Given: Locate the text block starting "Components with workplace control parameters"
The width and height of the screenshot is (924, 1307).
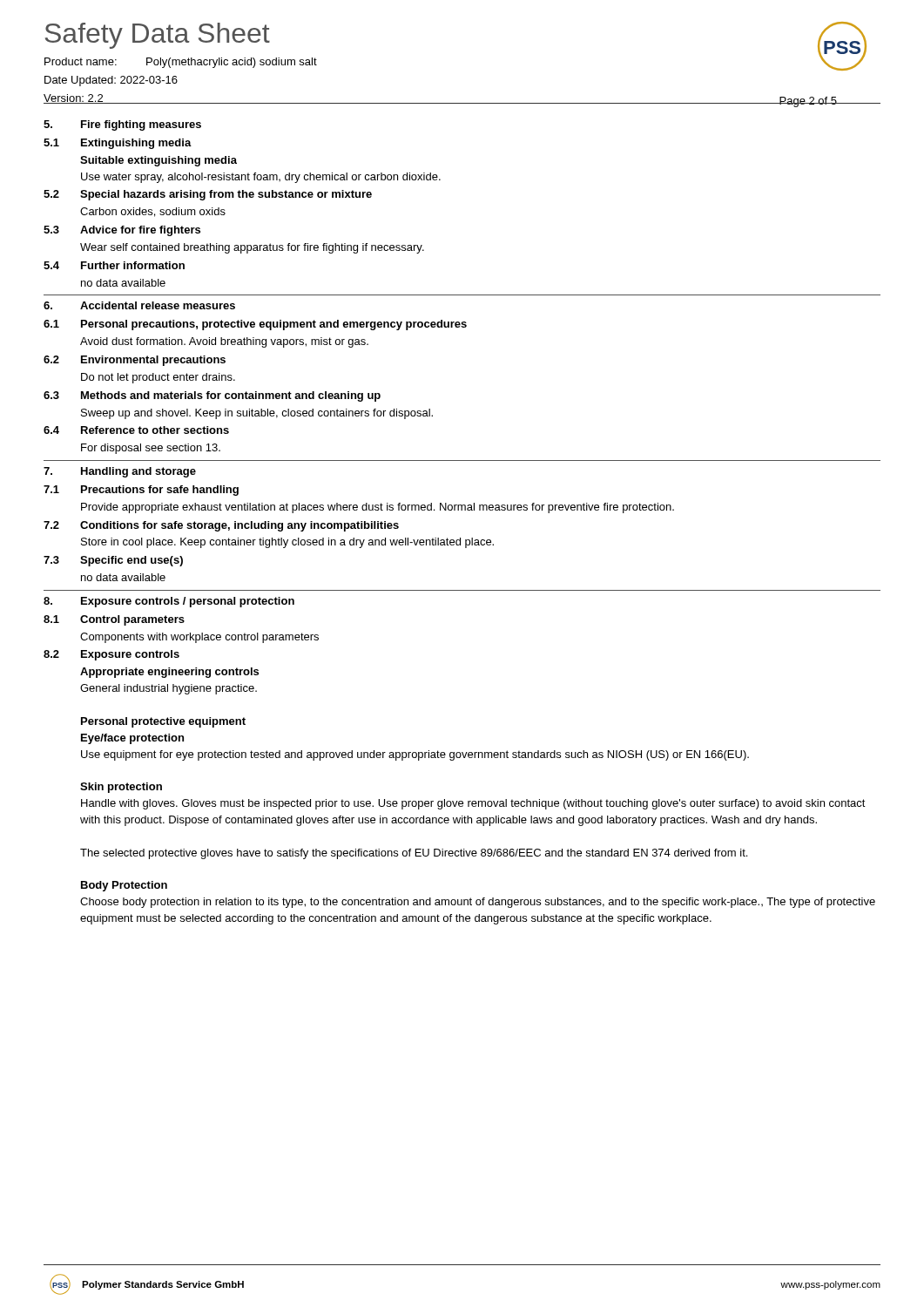Looking at the screenshot, I should click(200, 636).
